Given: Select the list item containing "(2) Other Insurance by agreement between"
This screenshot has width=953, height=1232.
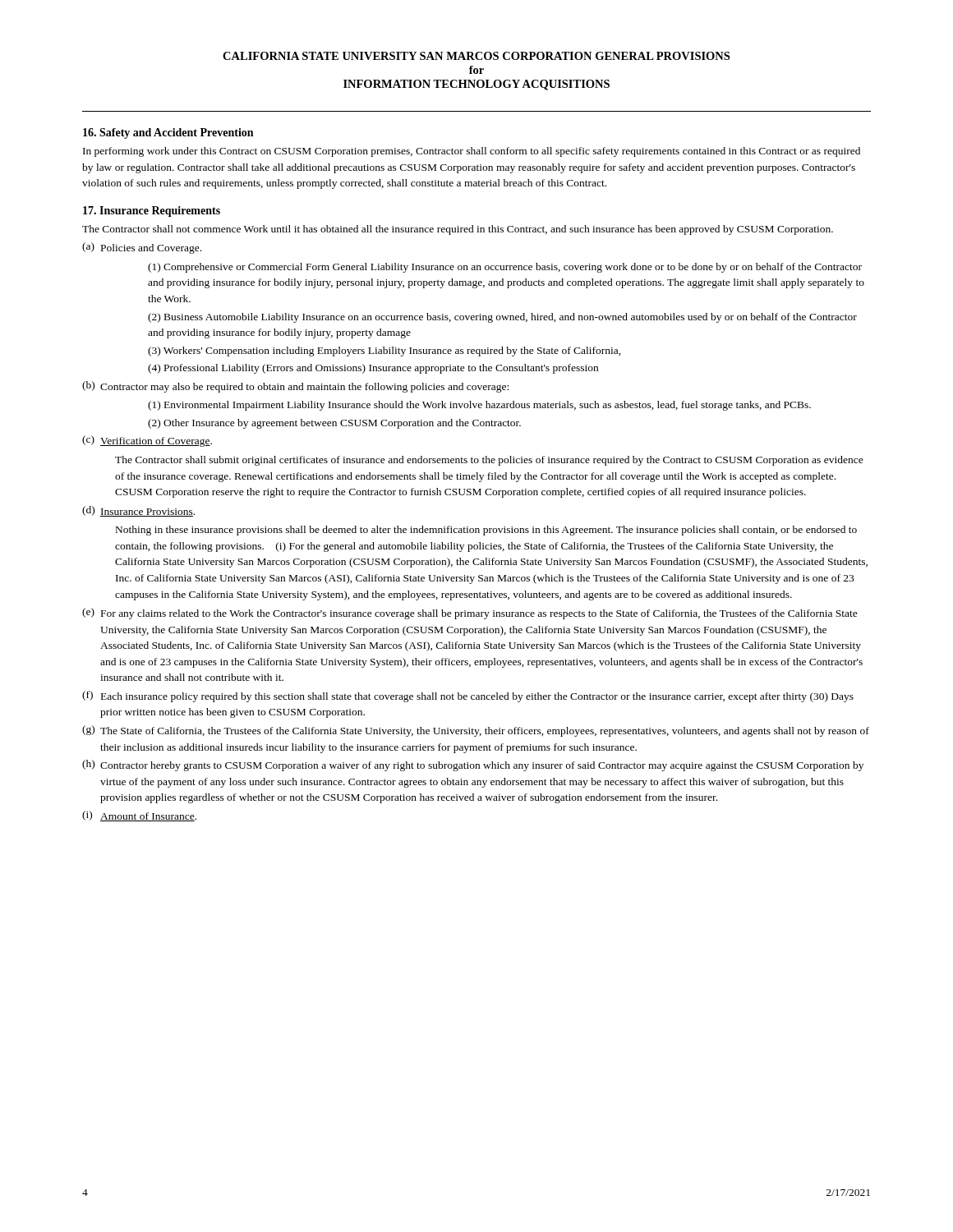Looking at the screenshot, I should click(x=335, y=422).
